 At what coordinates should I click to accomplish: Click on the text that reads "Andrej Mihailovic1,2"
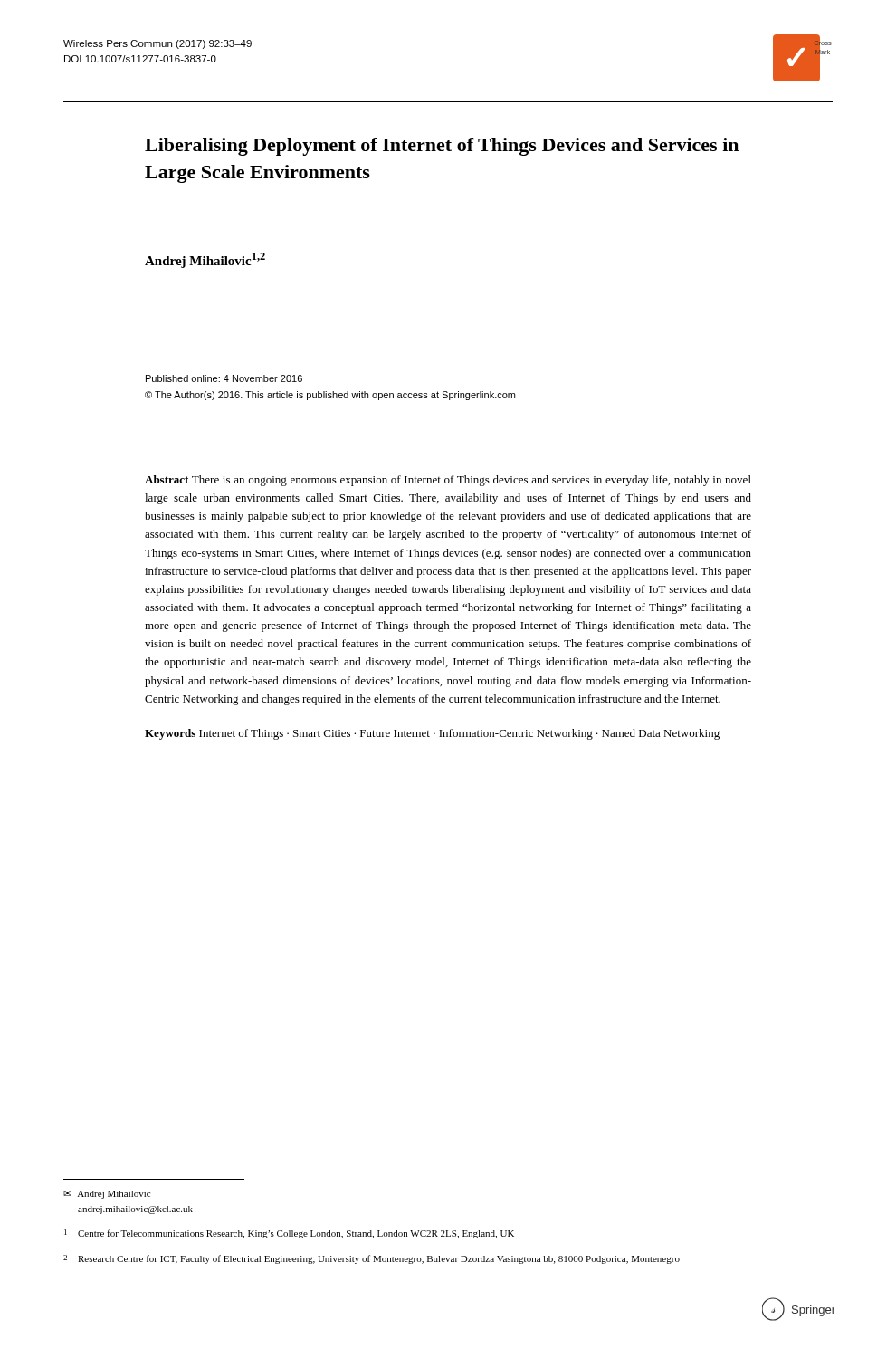(x=205, y=260)
